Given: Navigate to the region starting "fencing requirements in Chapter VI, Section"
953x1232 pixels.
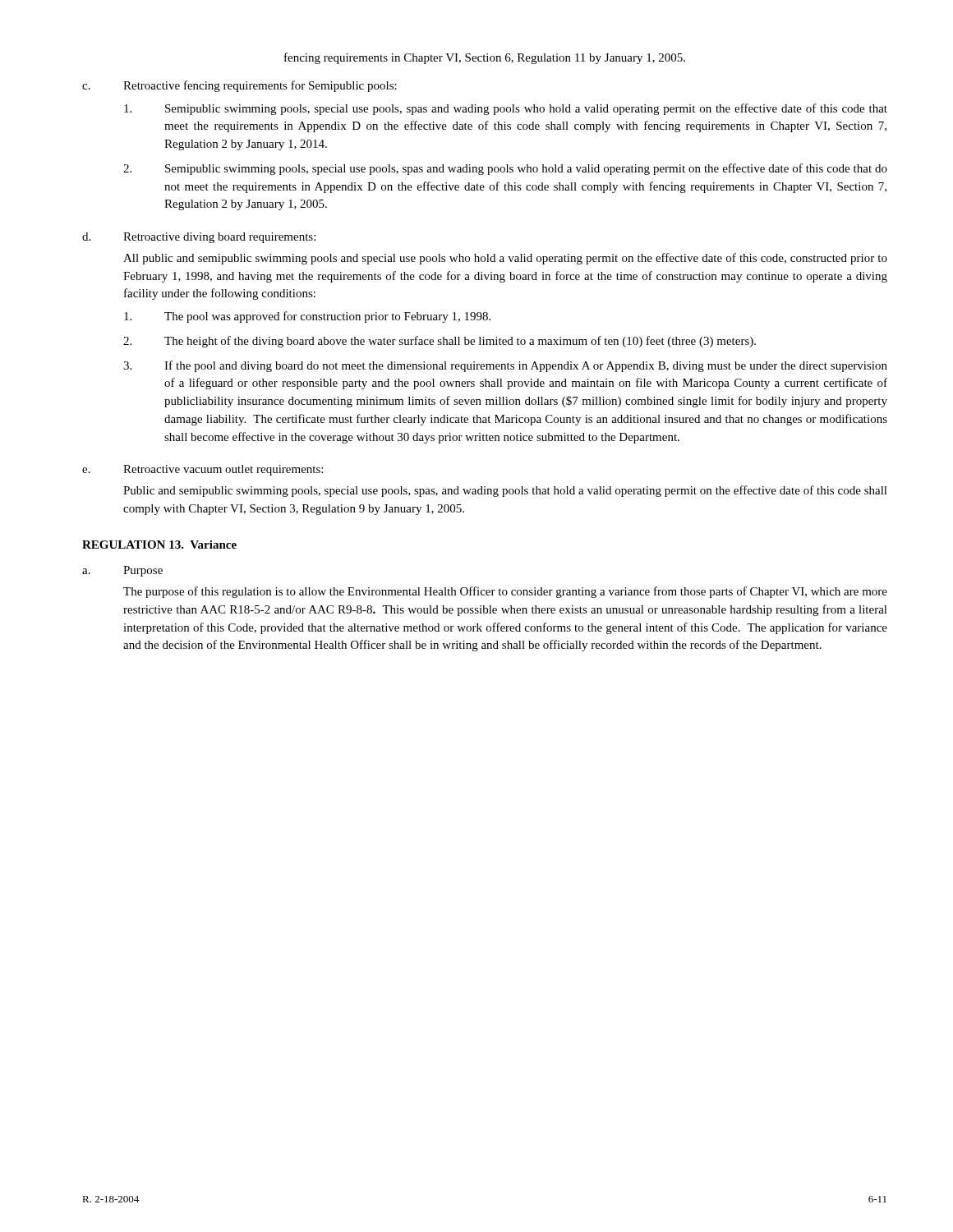Looking at the screenshot, I should pos(485,57).
